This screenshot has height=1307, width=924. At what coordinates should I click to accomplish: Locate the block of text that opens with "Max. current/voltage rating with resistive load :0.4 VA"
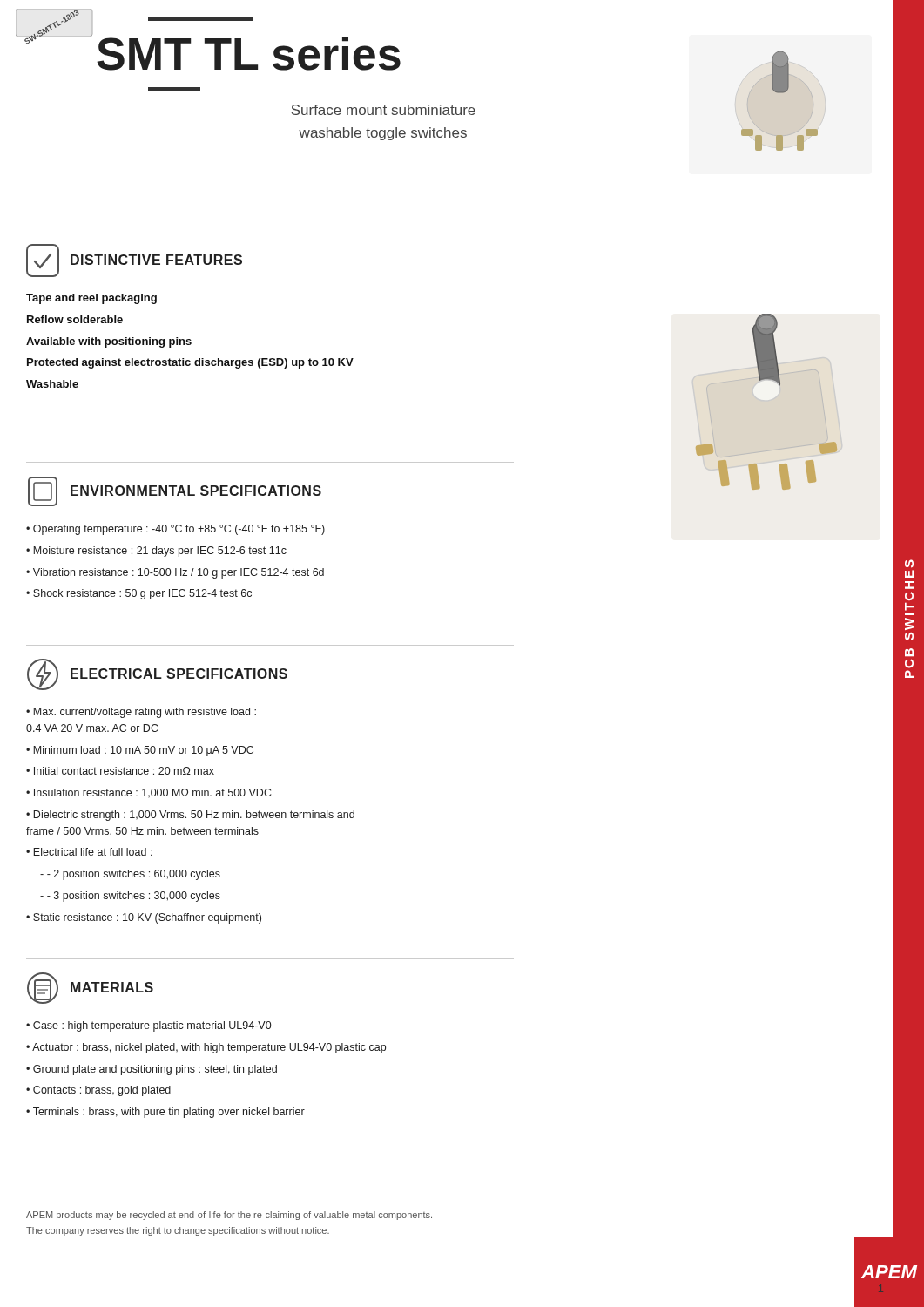[x=142, y=720]
